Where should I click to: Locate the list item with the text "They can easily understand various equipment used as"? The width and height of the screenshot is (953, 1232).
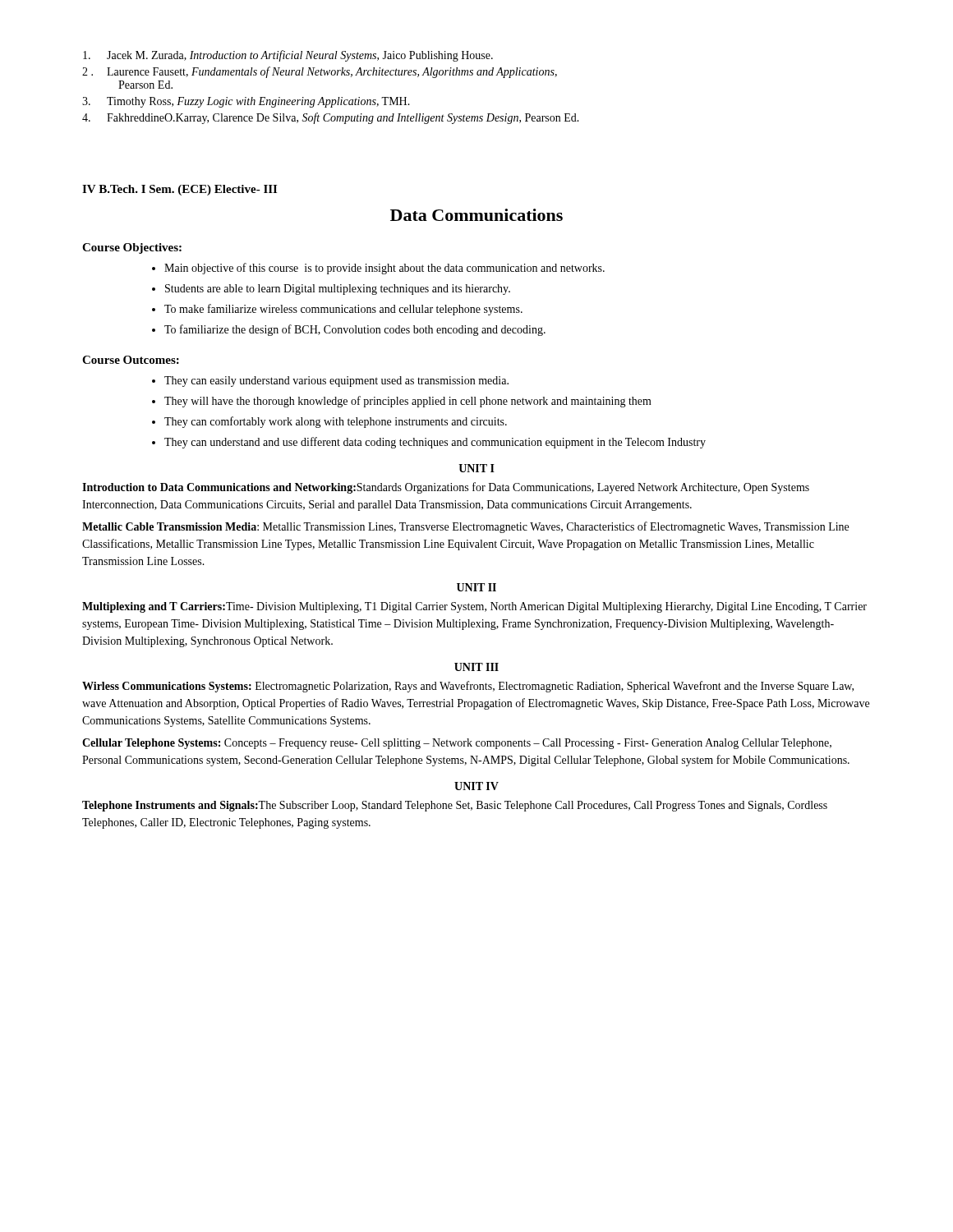(x=518, y=381)
